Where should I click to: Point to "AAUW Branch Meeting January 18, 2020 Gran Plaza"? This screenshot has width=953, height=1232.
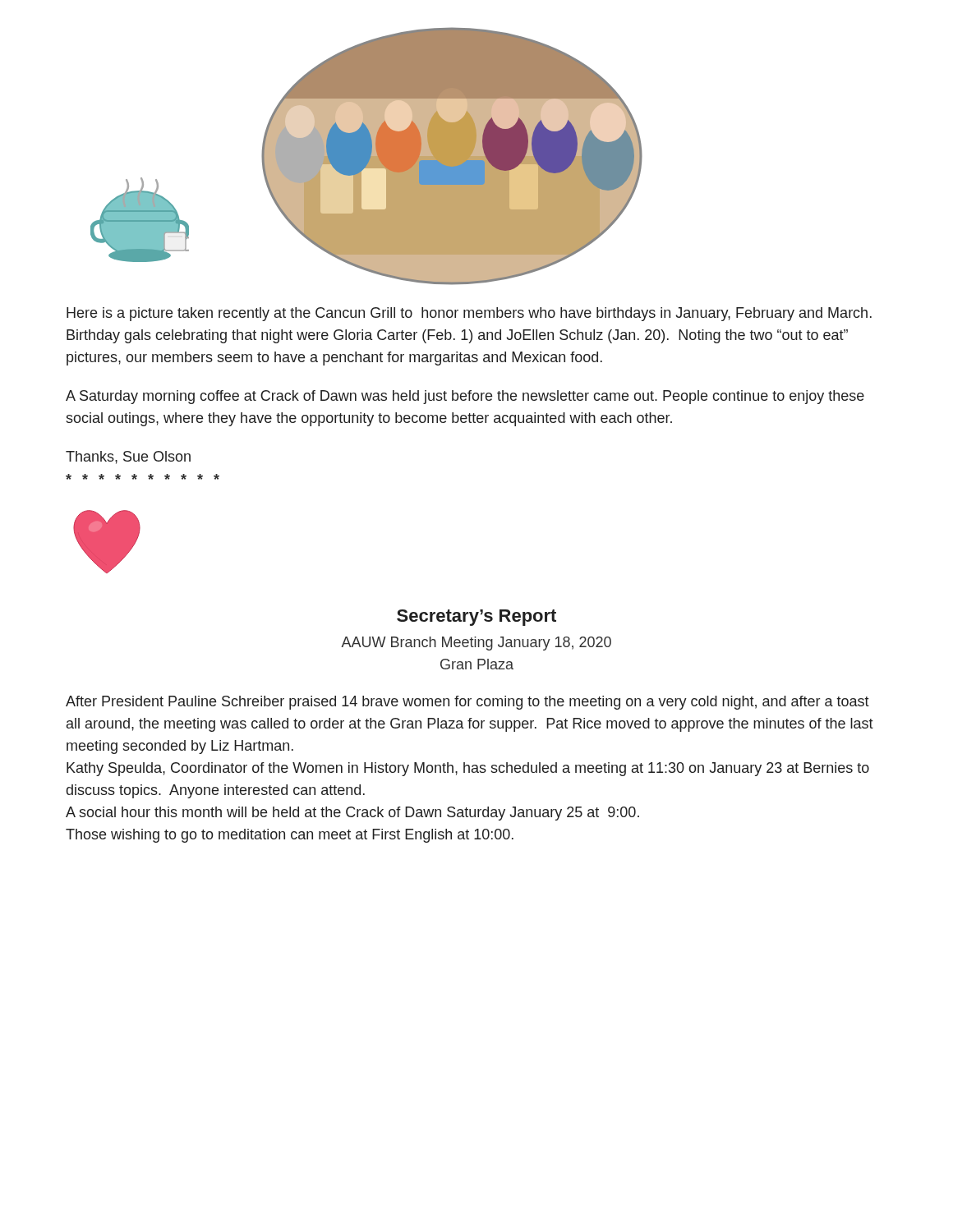(x=476, y=653)
